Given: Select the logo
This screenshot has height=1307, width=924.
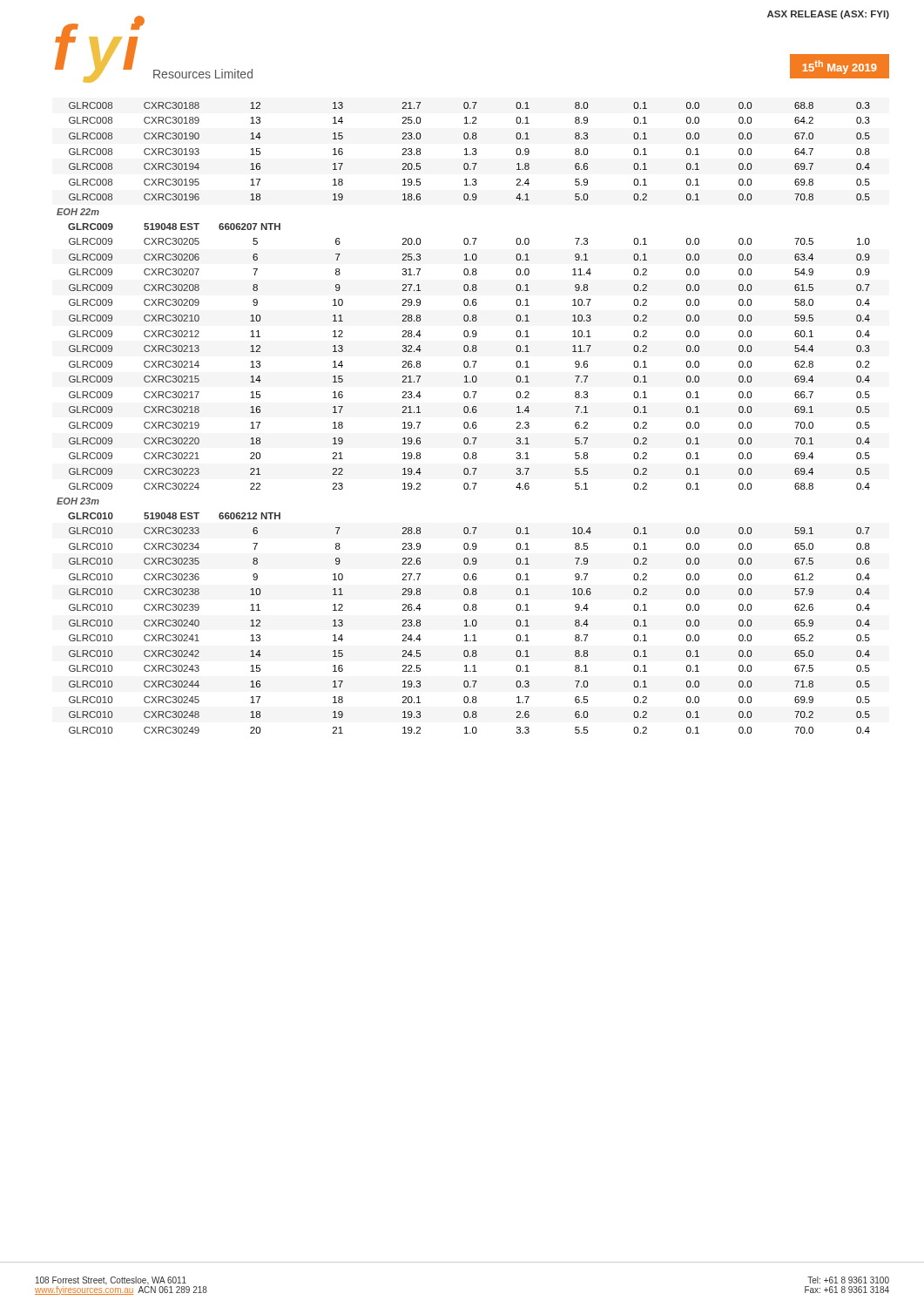Looking at the screenshot, I should (152, 53).
